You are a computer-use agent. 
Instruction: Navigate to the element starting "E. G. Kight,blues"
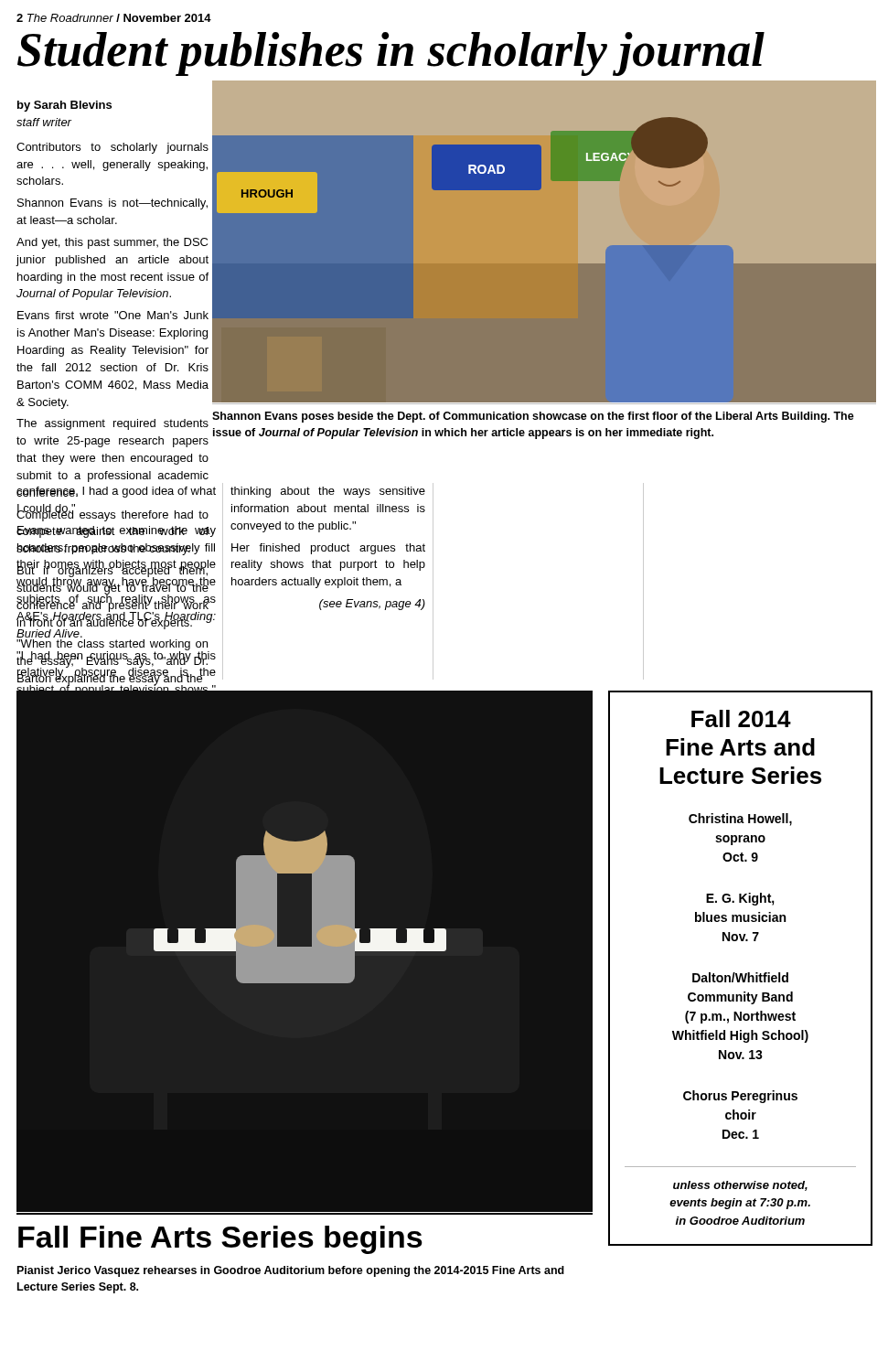pyautogui.click(x=740, y=917)
